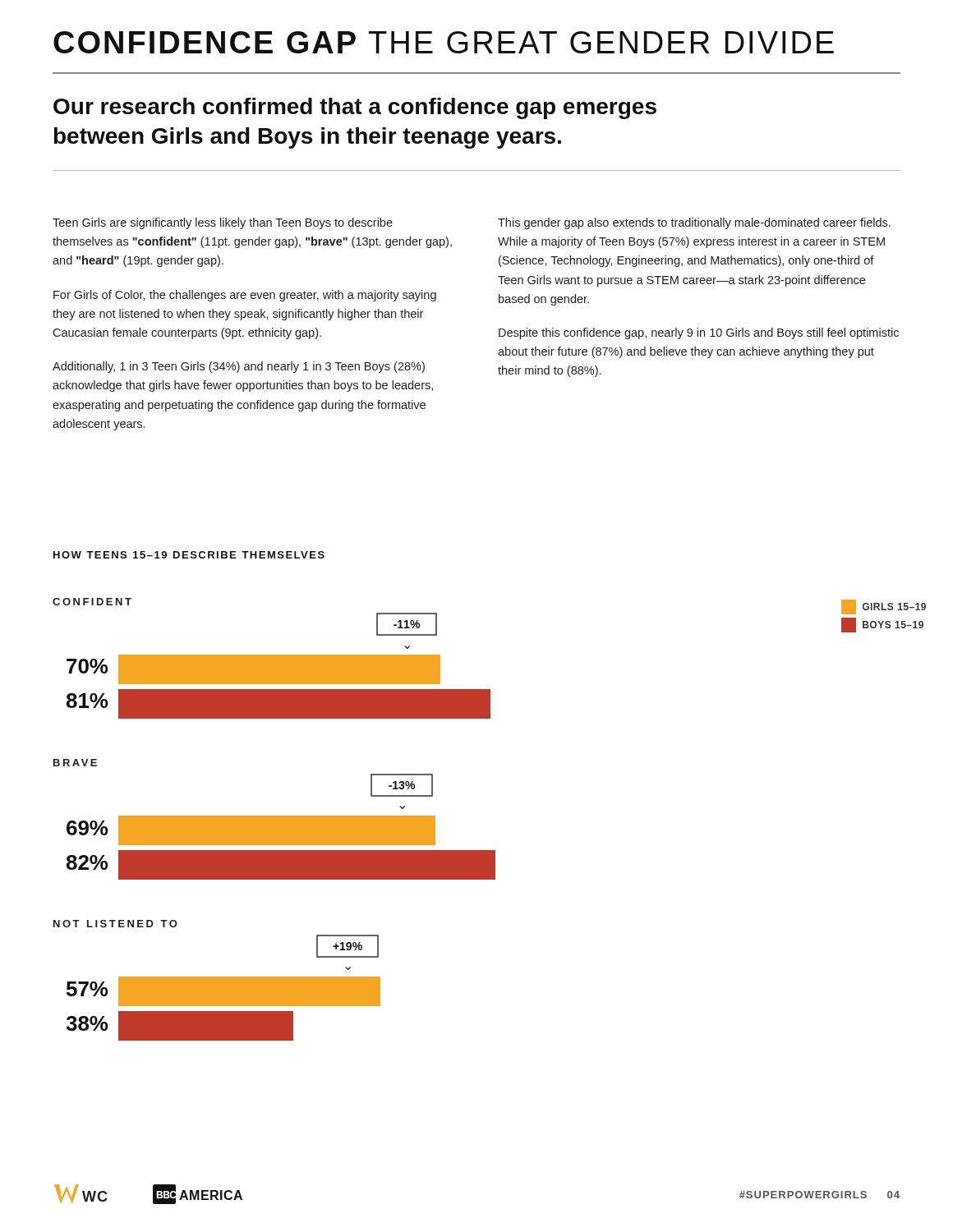Find "CONFIDENCE GAP THE GREAT GENDER DIVIDE" on this page
Viewport: 953px width, 1232px height.
tap(476, 43)
